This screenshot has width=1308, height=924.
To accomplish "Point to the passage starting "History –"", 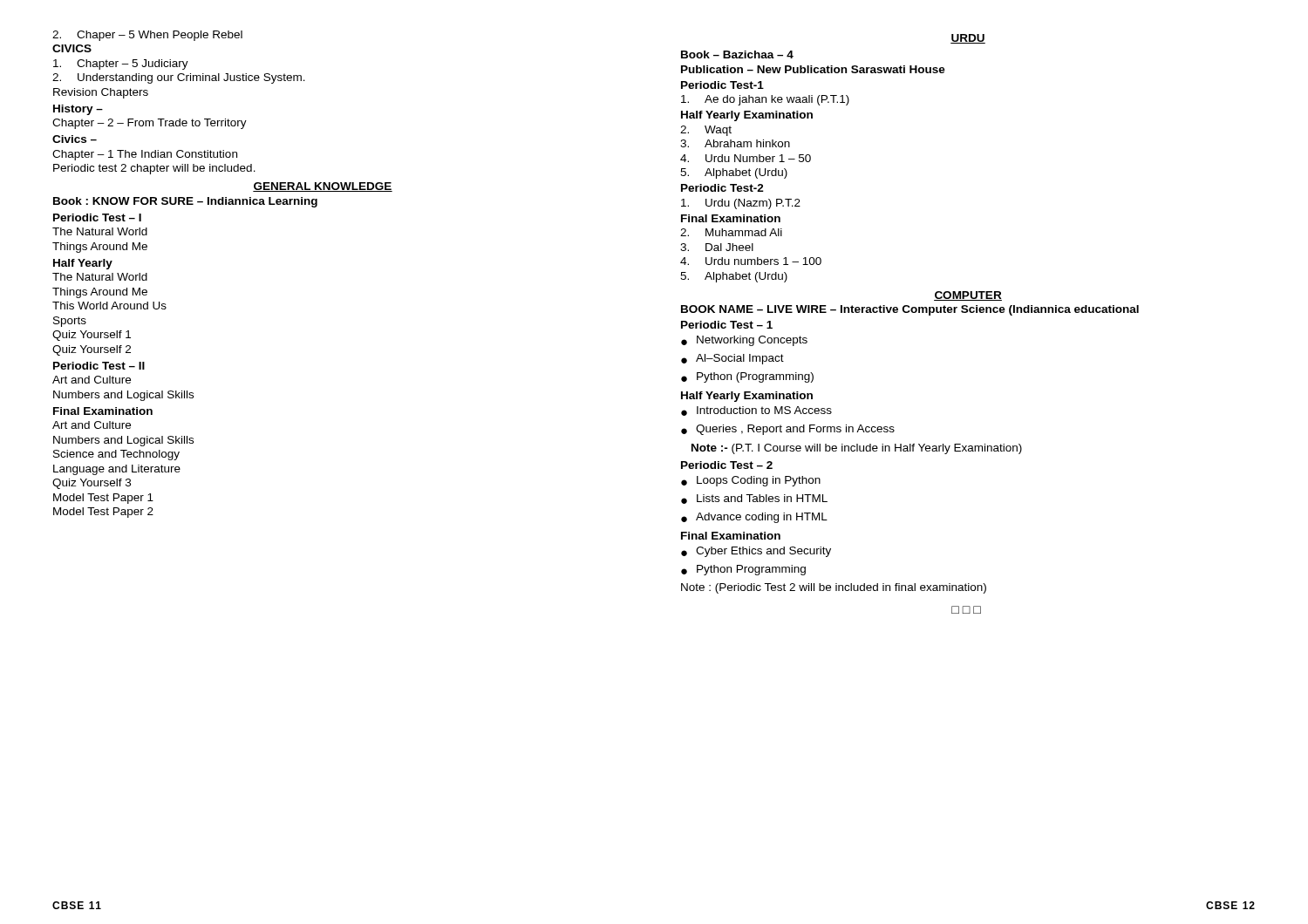I will pos(77,108).
